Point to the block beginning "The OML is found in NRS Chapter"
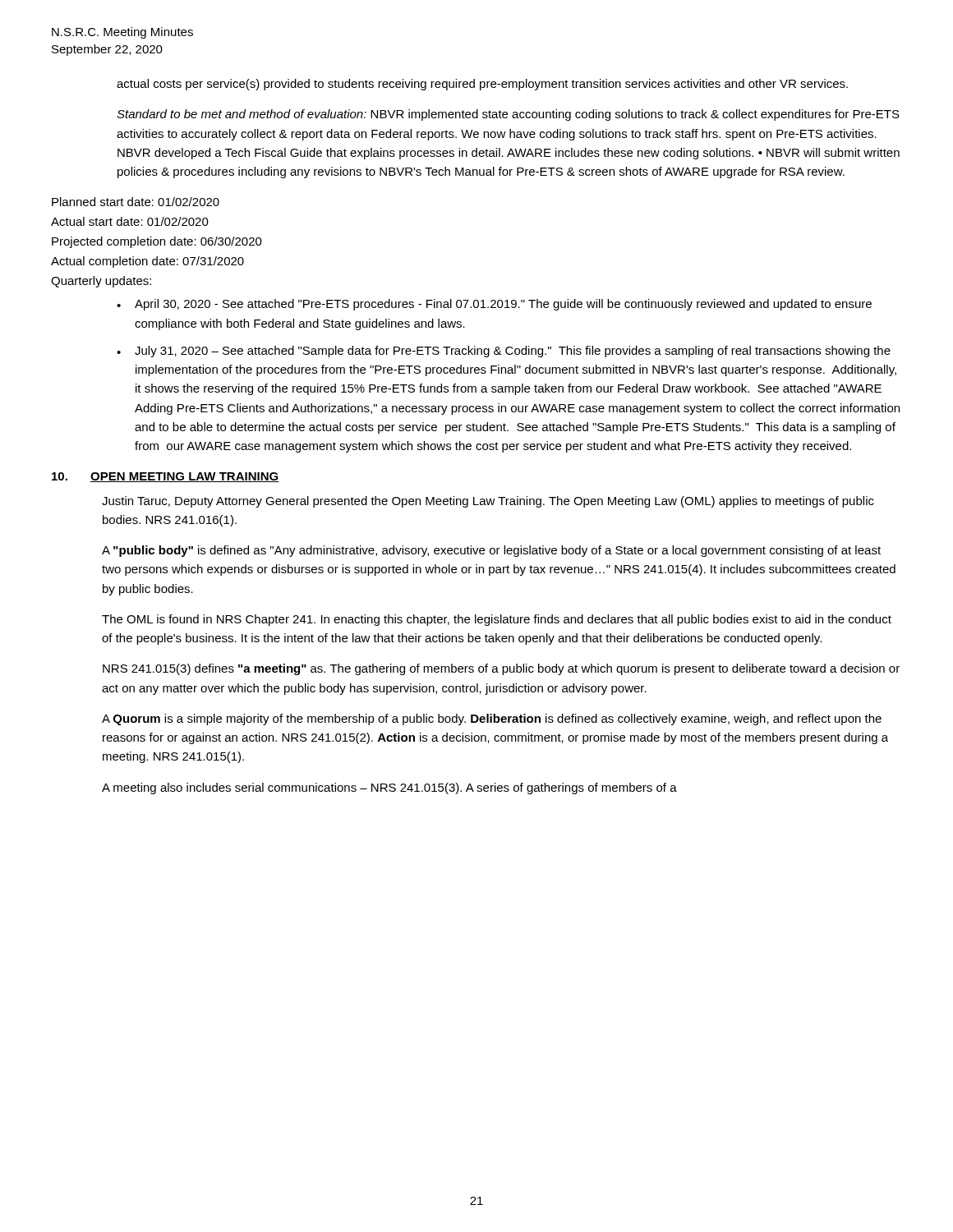 [497, 628]
